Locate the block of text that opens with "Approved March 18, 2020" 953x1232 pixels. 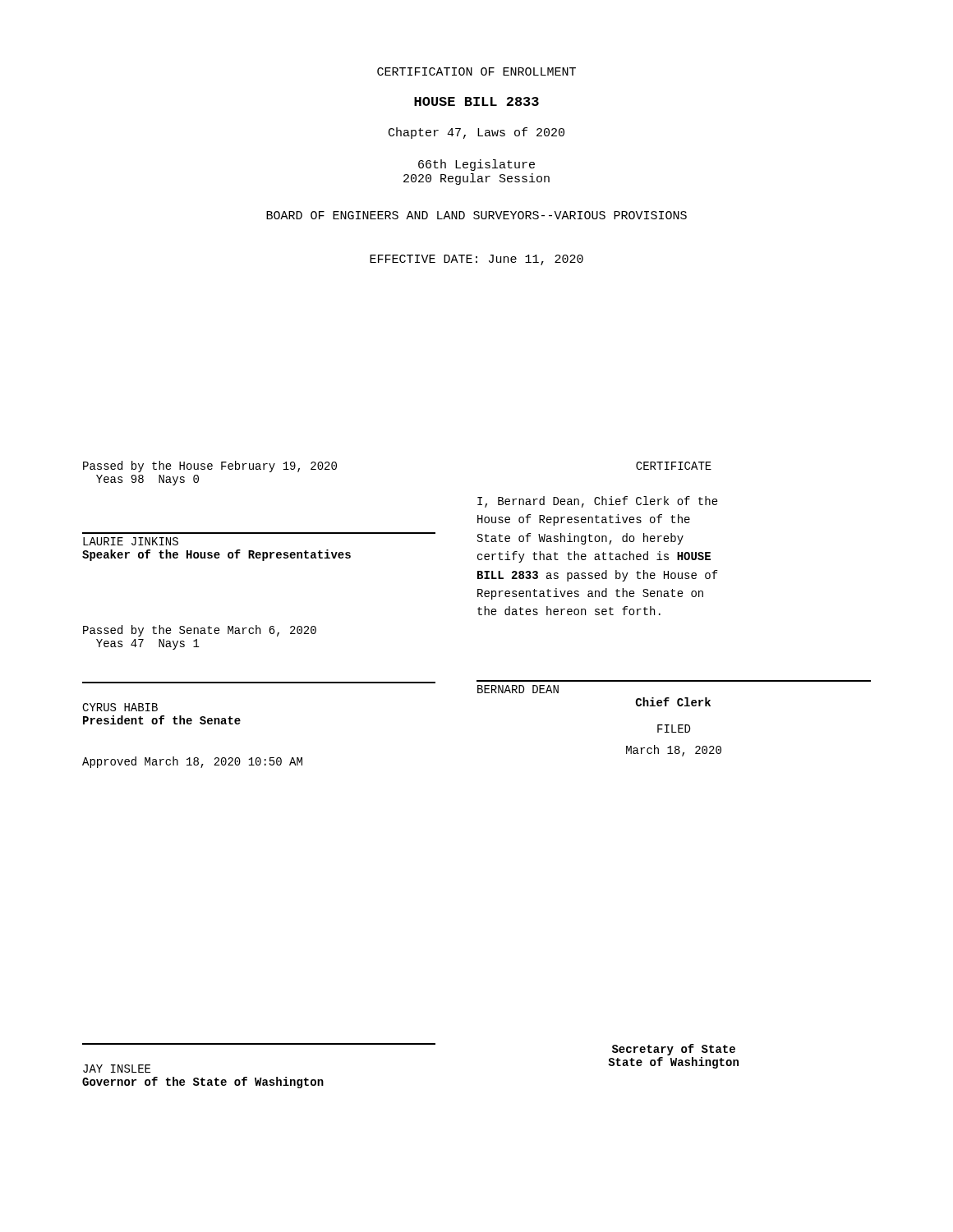[193, 762]
